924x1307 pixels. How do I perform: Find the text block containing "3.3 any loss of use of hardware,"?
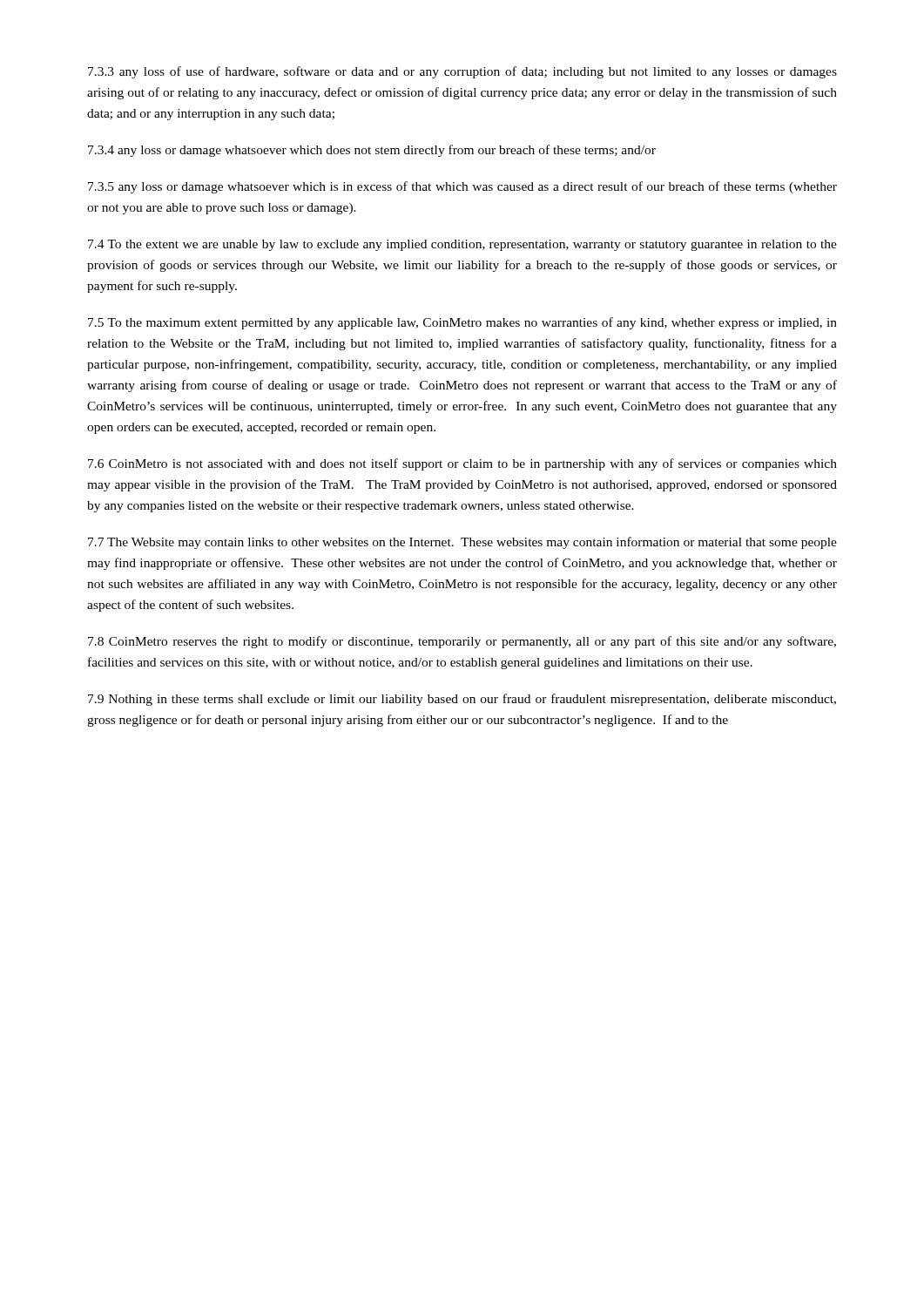pyautogui.click(x=462, y=92)
